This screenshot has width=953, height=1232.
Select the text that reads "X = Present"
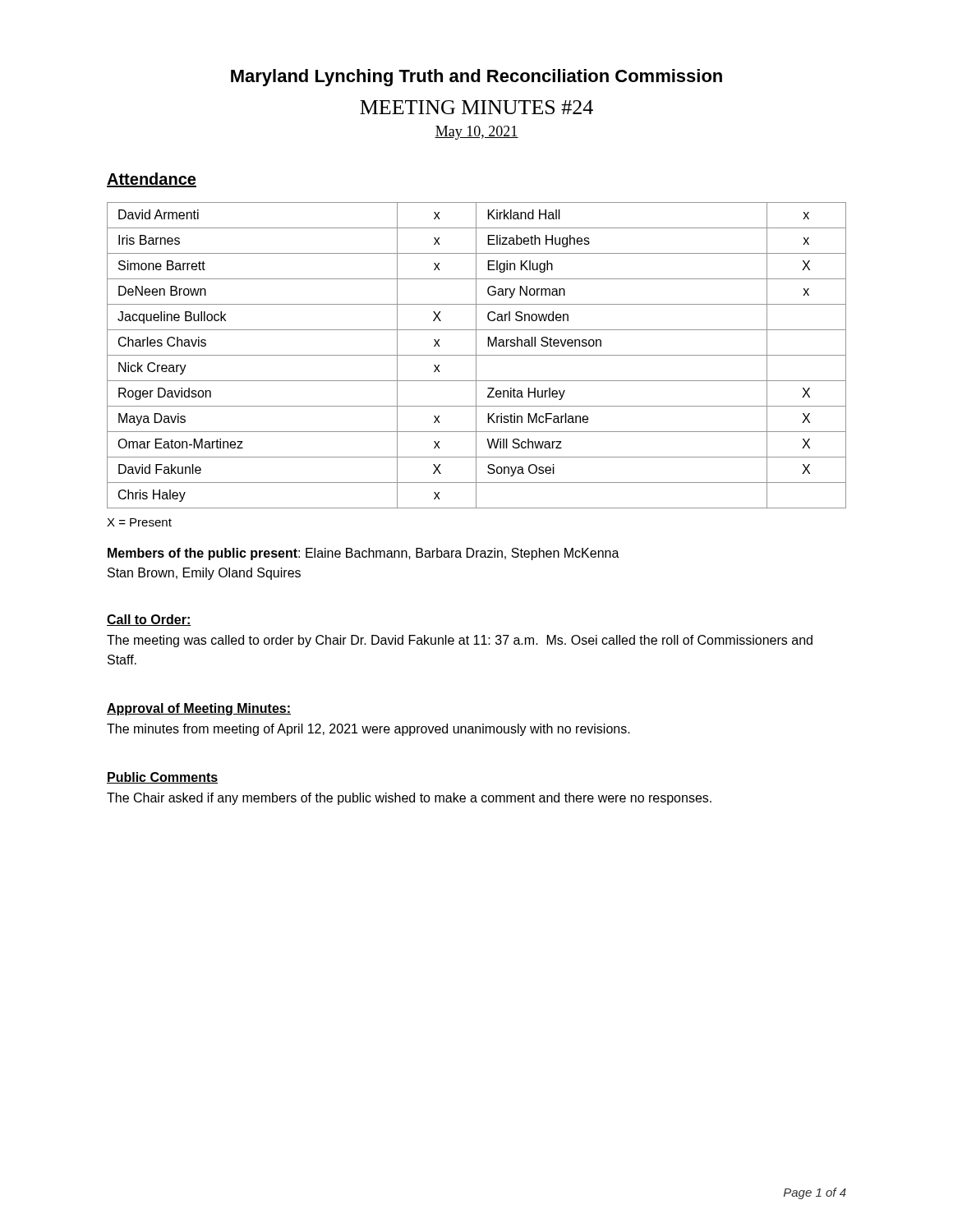click(139, 522)
